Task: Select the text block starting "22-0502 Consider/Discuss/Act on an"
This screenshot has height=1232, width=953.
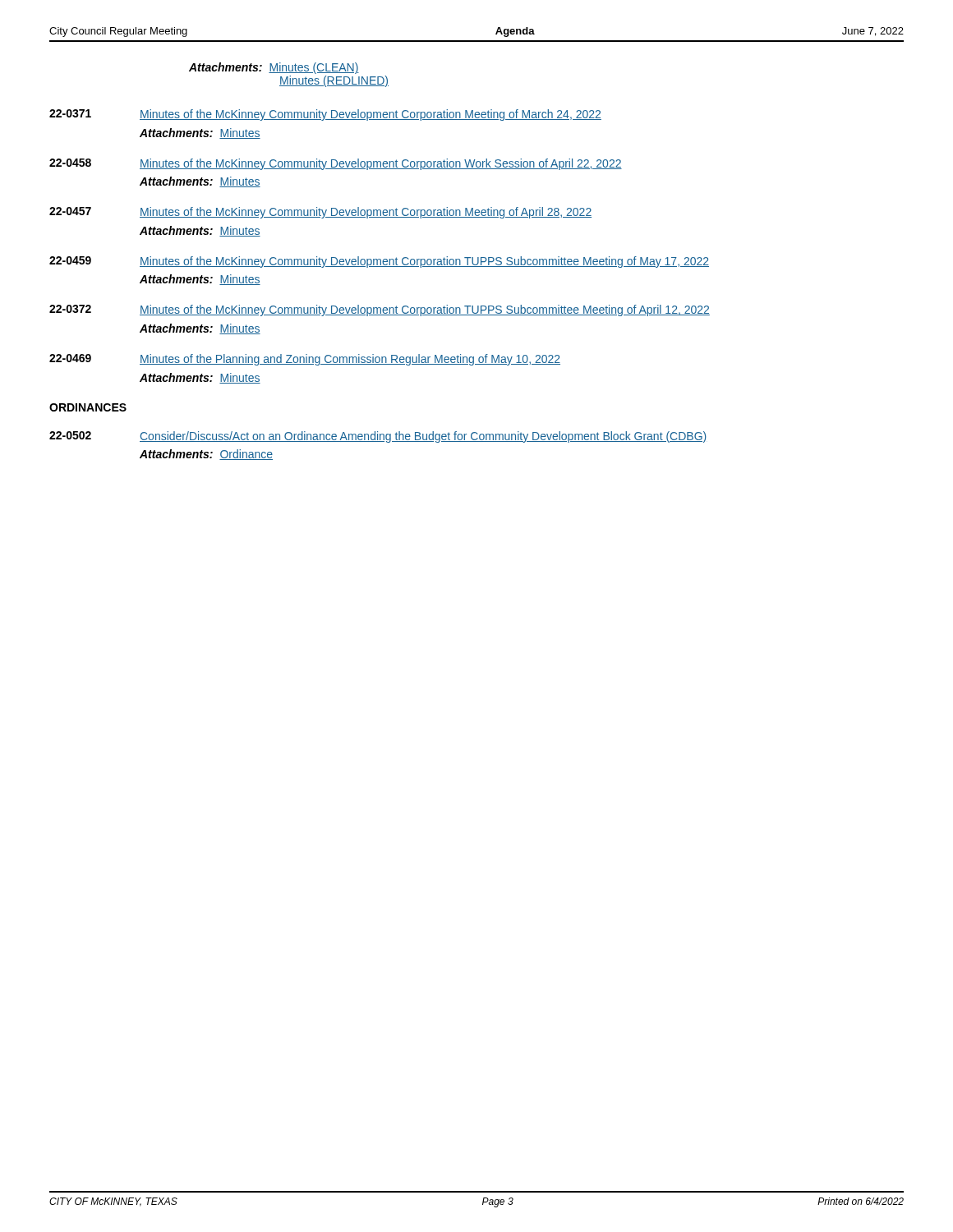Action: [x=476, y=445]
